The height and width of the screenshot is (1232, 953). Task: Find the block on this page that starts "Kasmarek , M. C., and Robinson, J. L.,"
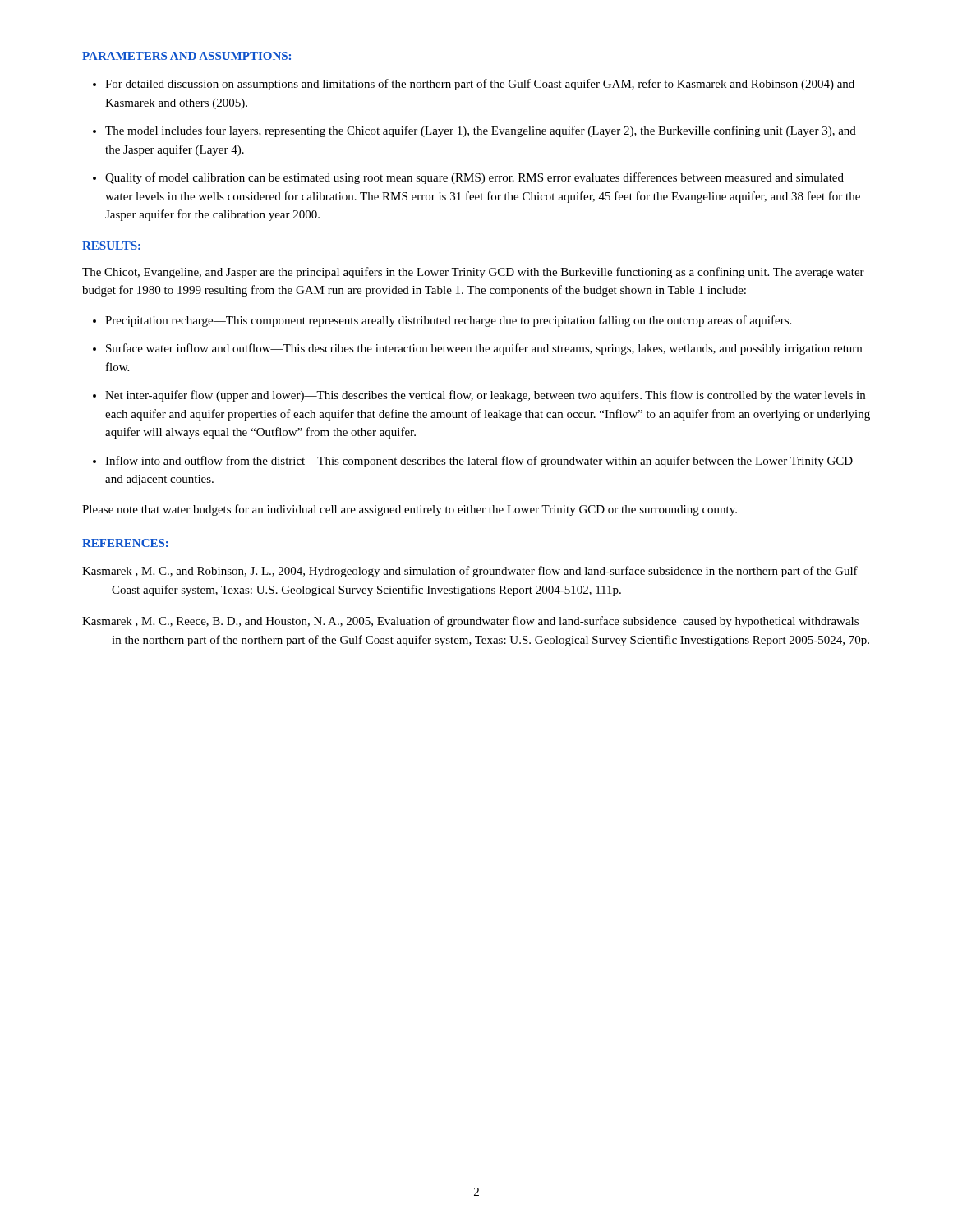[470, 580]
